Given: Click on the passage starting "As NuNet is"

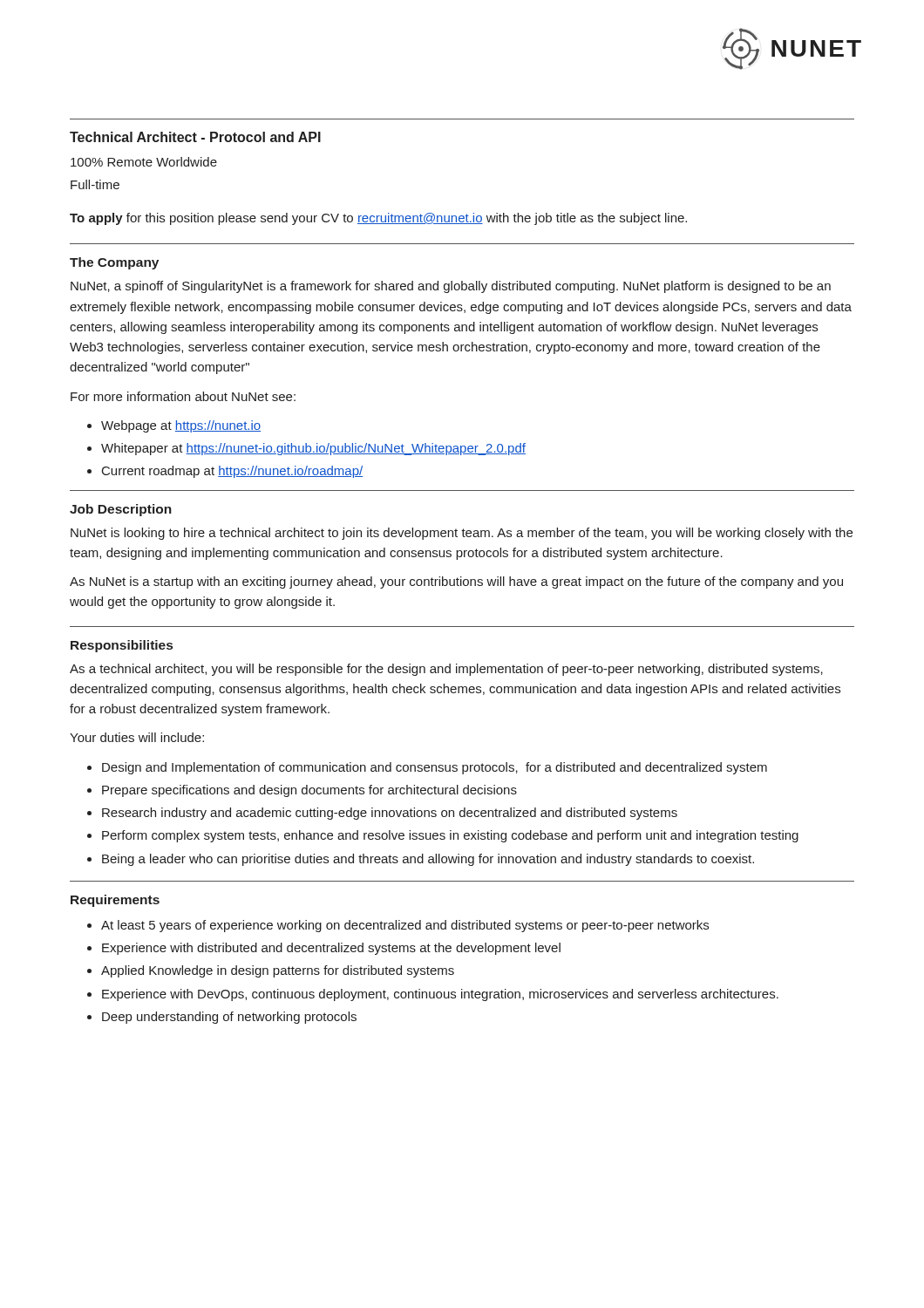Looking at the screenshot, I should [x=457, y=591].
